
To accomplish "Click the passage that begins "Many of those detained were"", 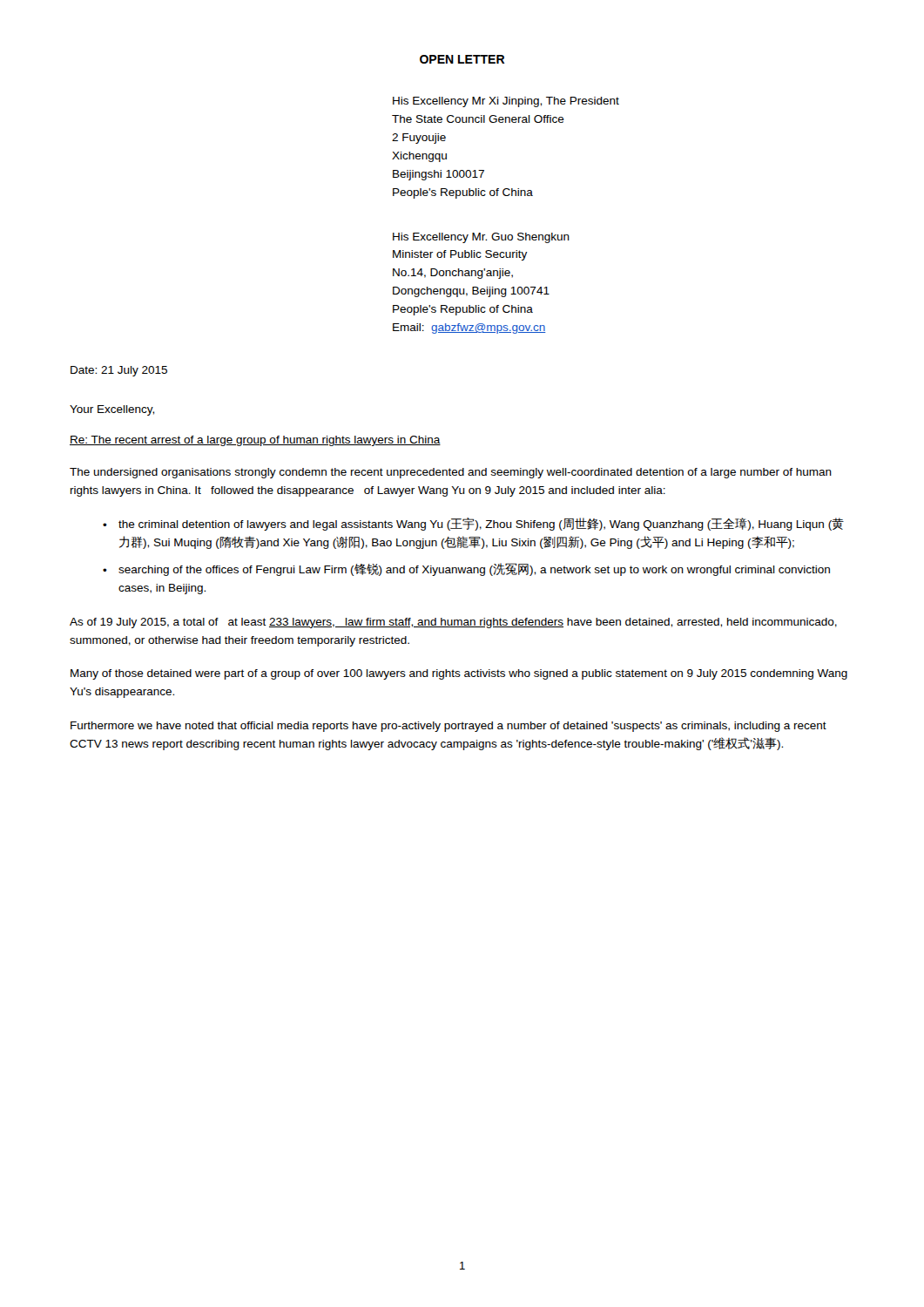I will pos(459,683).
